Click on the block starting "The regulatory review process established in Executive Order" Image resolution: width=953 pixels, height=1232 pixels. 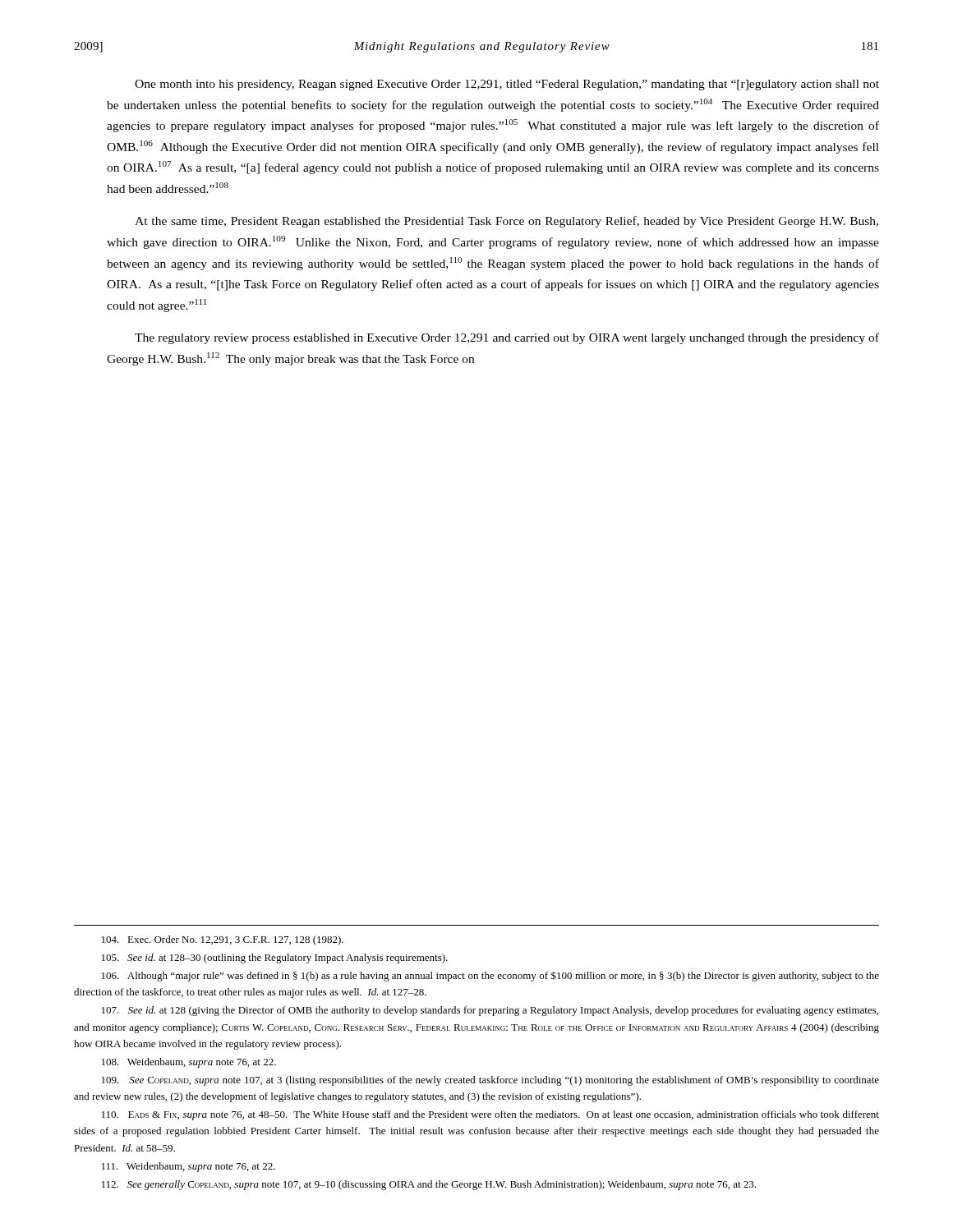tap(493, 348)
